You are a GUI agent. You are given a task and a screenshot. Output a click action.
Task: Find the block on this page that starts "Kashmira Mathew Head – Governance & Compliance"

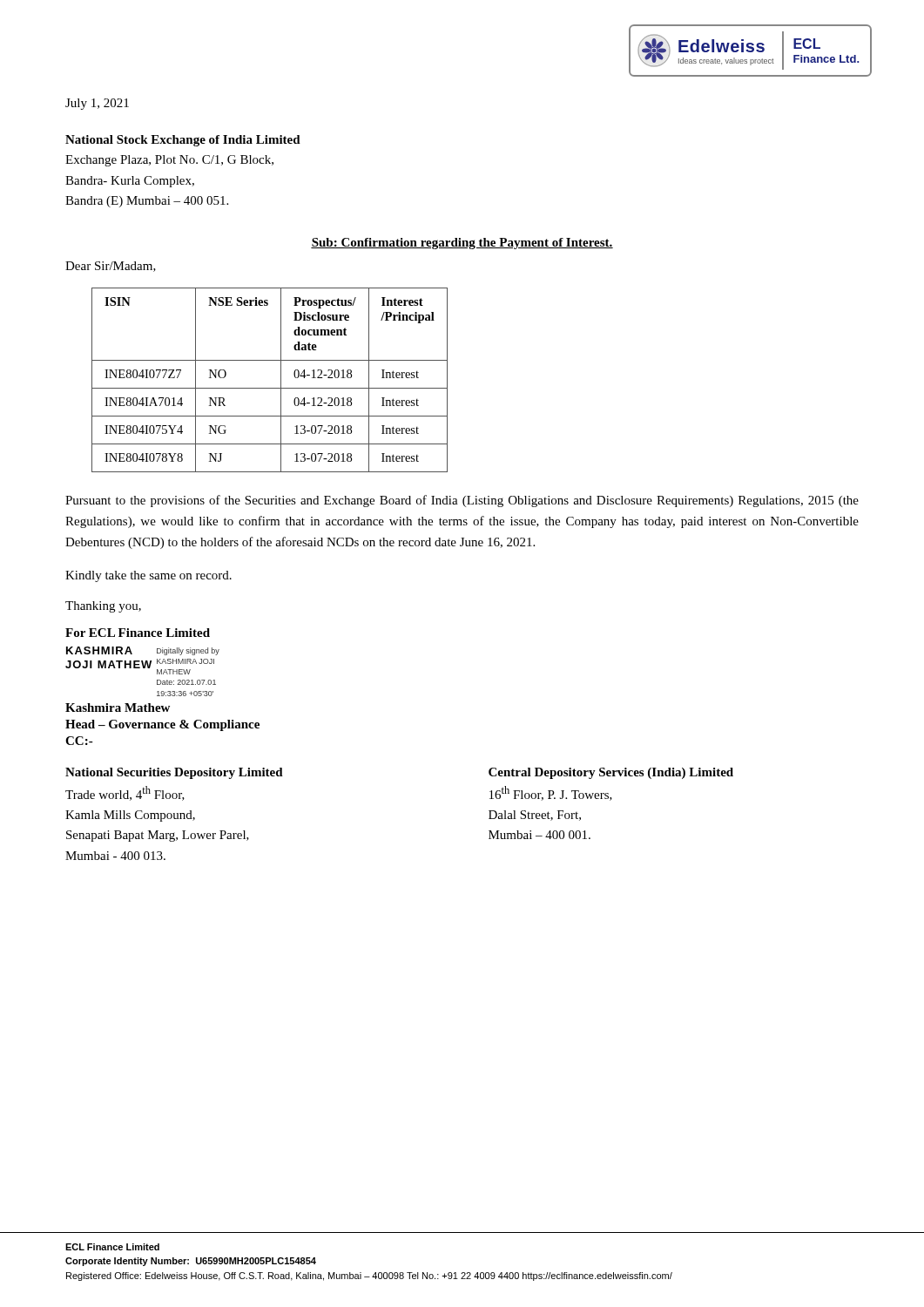(118, 708)
